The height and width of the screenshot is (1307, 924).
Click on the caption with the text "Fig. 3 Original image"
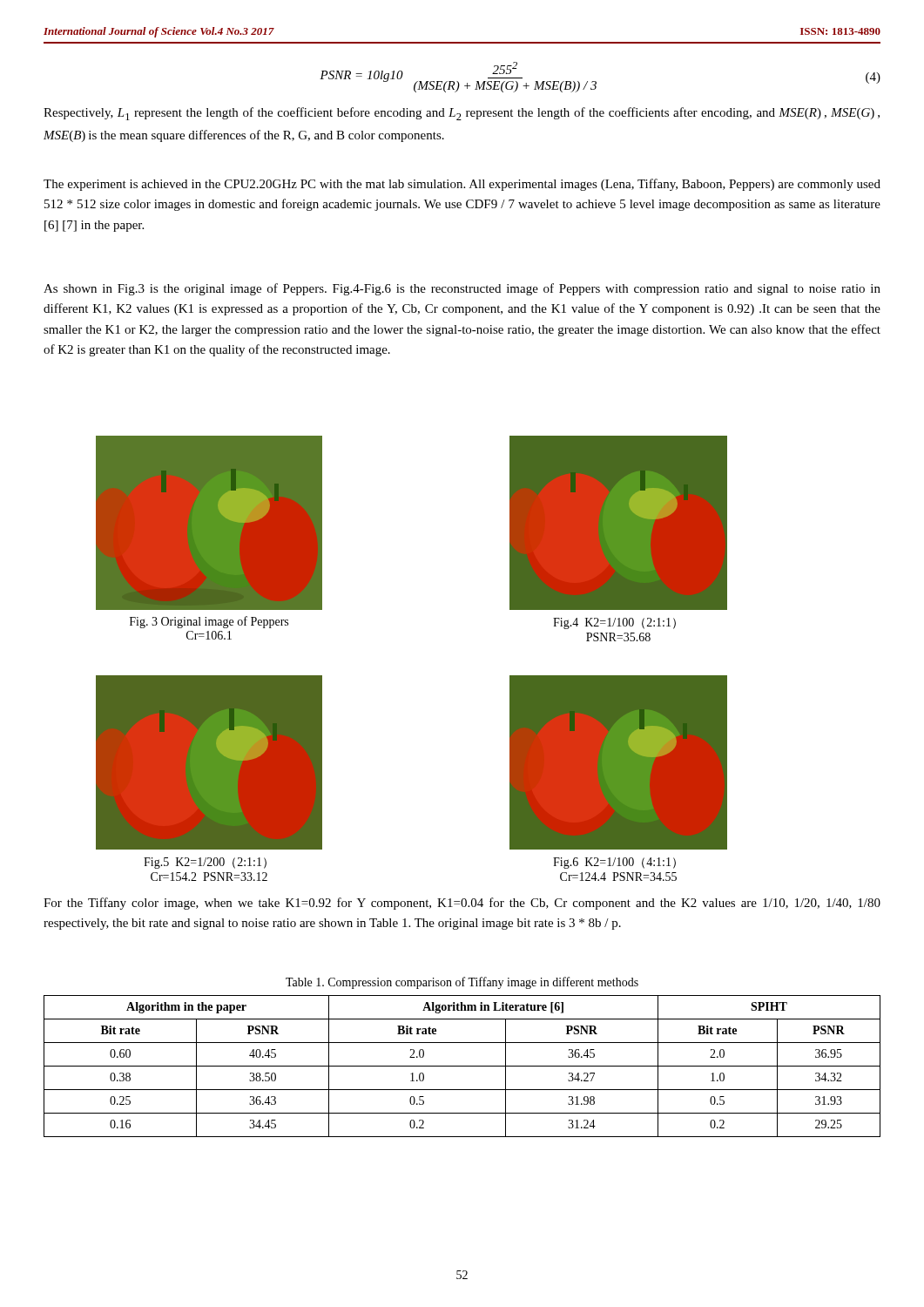(209, 629)
